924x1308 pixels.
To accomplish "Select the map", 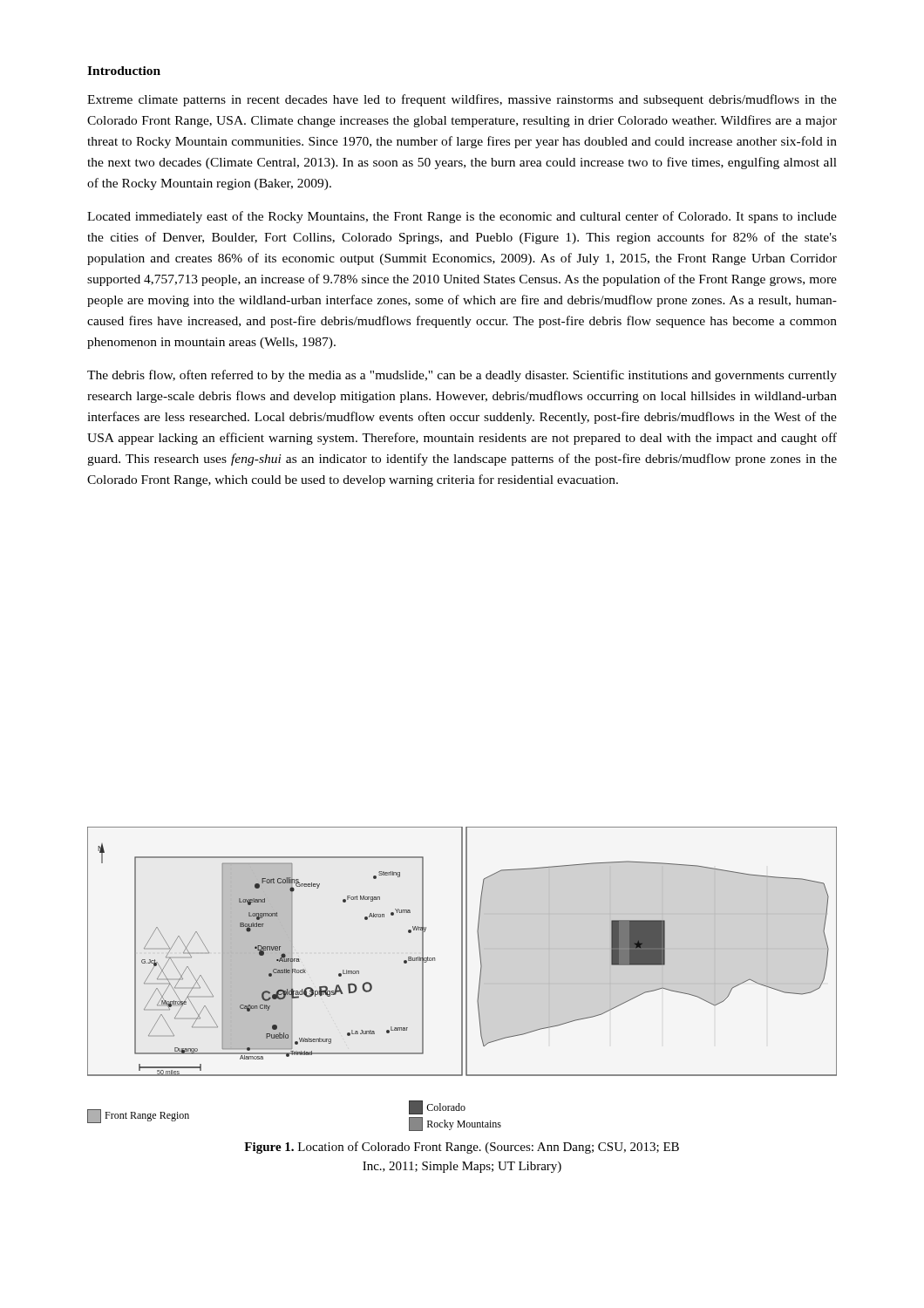I will (x=462, y=979).
